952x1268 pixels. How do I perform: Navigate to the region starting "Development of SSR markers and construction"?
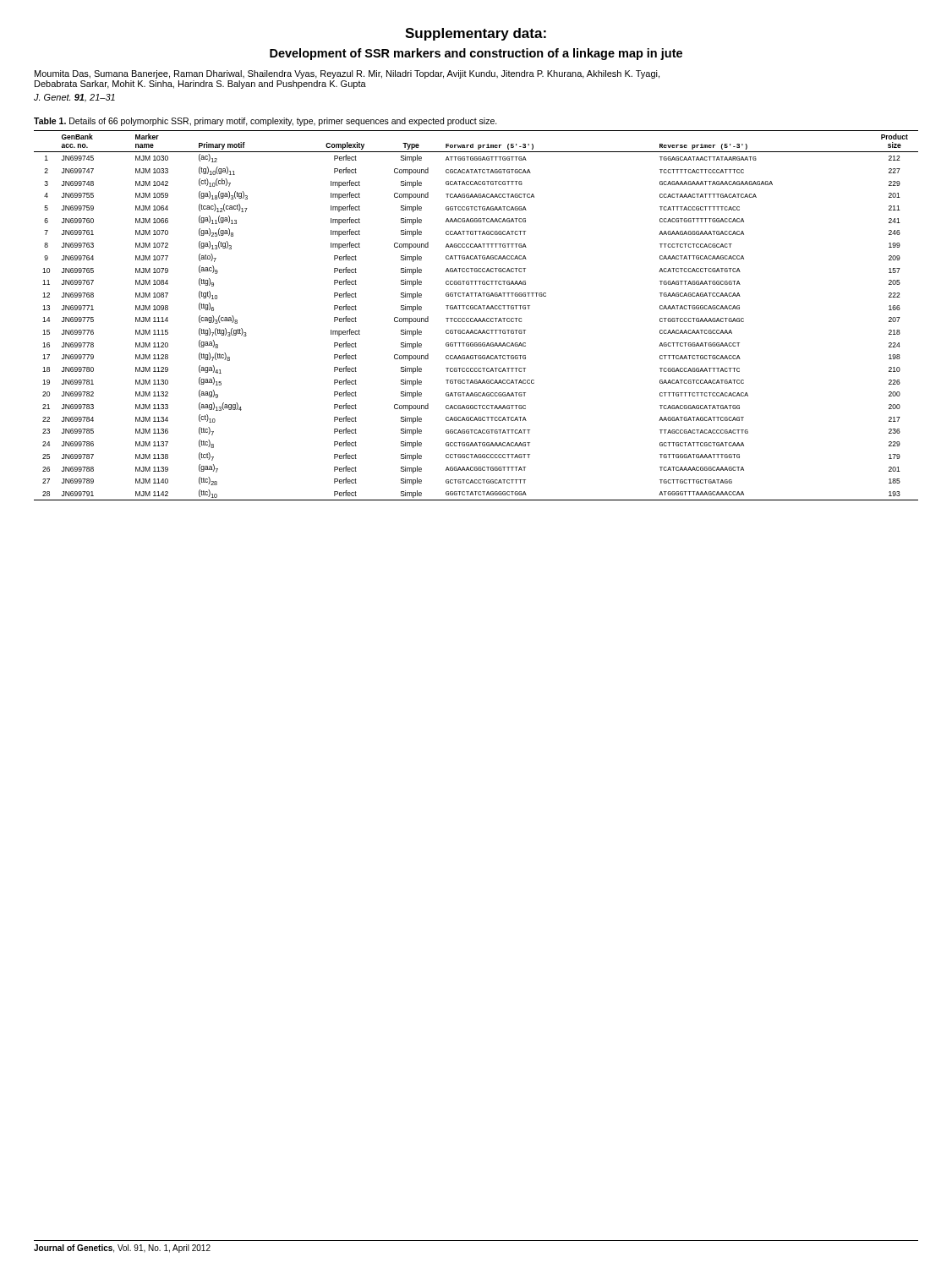pyautogui.click(x=476, y=53)
